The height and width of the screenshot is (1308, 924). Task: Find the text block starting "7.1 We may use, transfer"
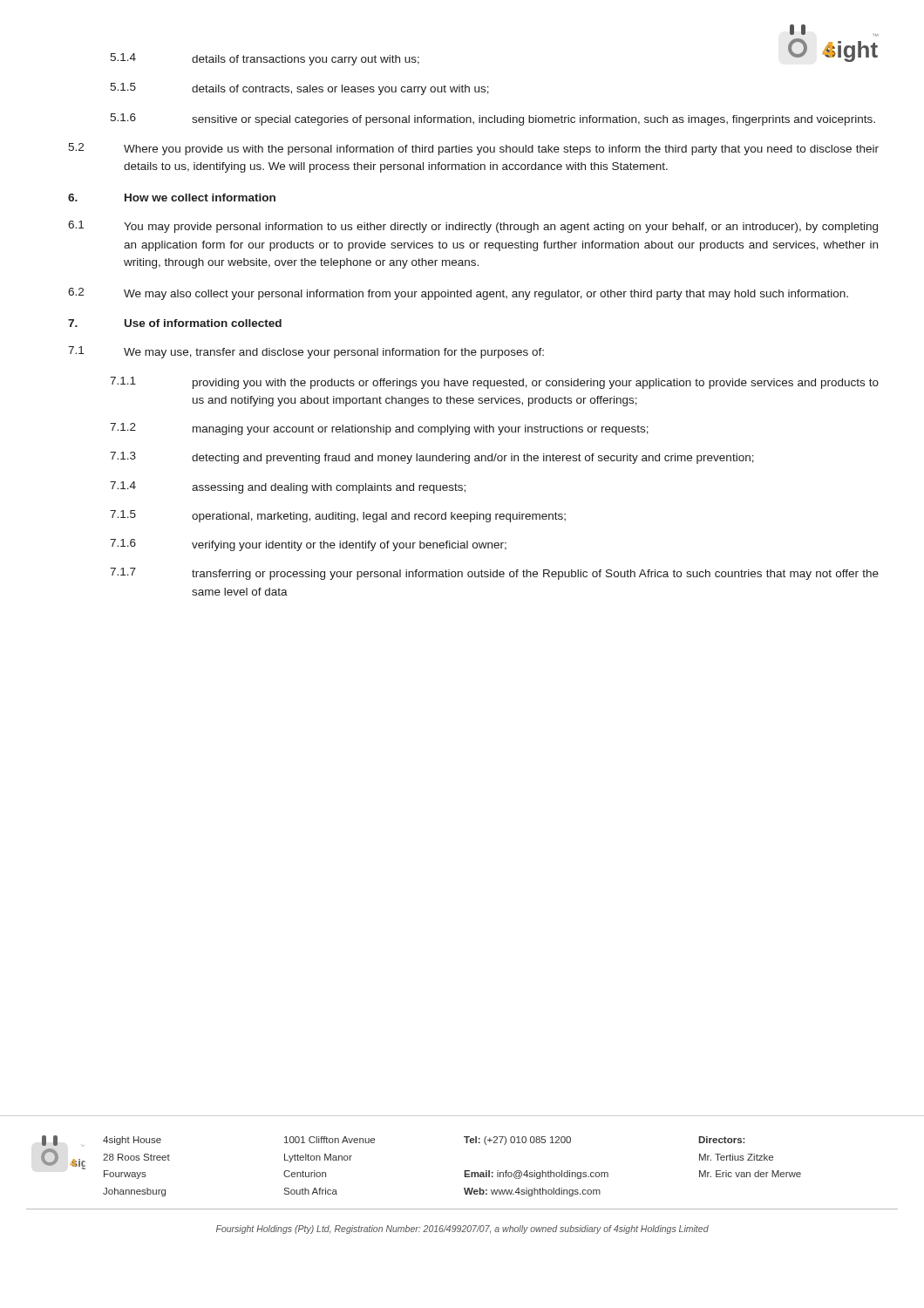(469, 353)
